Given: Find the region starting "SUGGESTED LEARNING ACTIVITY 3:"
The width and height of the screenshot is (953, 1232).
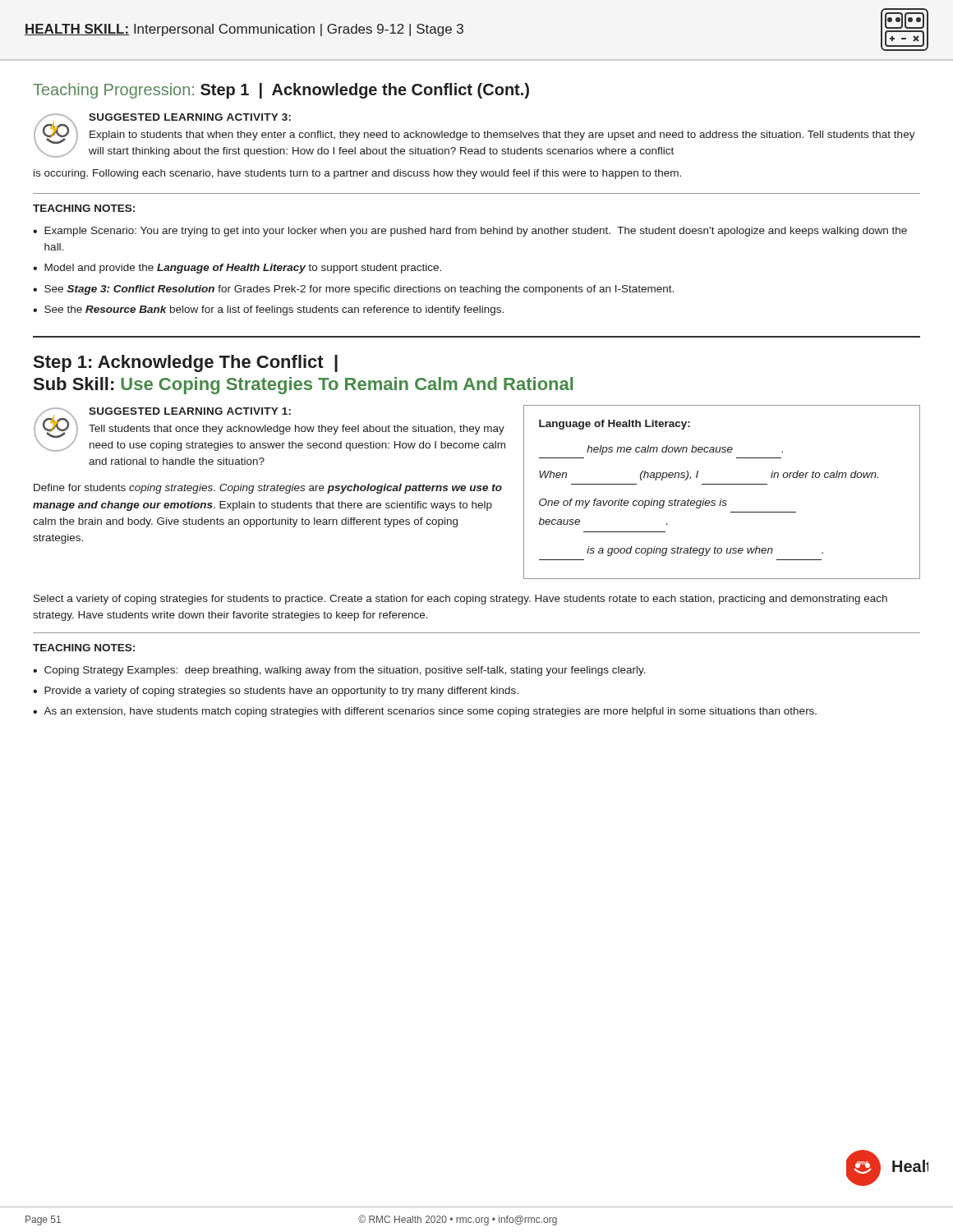Looking at the screenshot, I should 190,117.
